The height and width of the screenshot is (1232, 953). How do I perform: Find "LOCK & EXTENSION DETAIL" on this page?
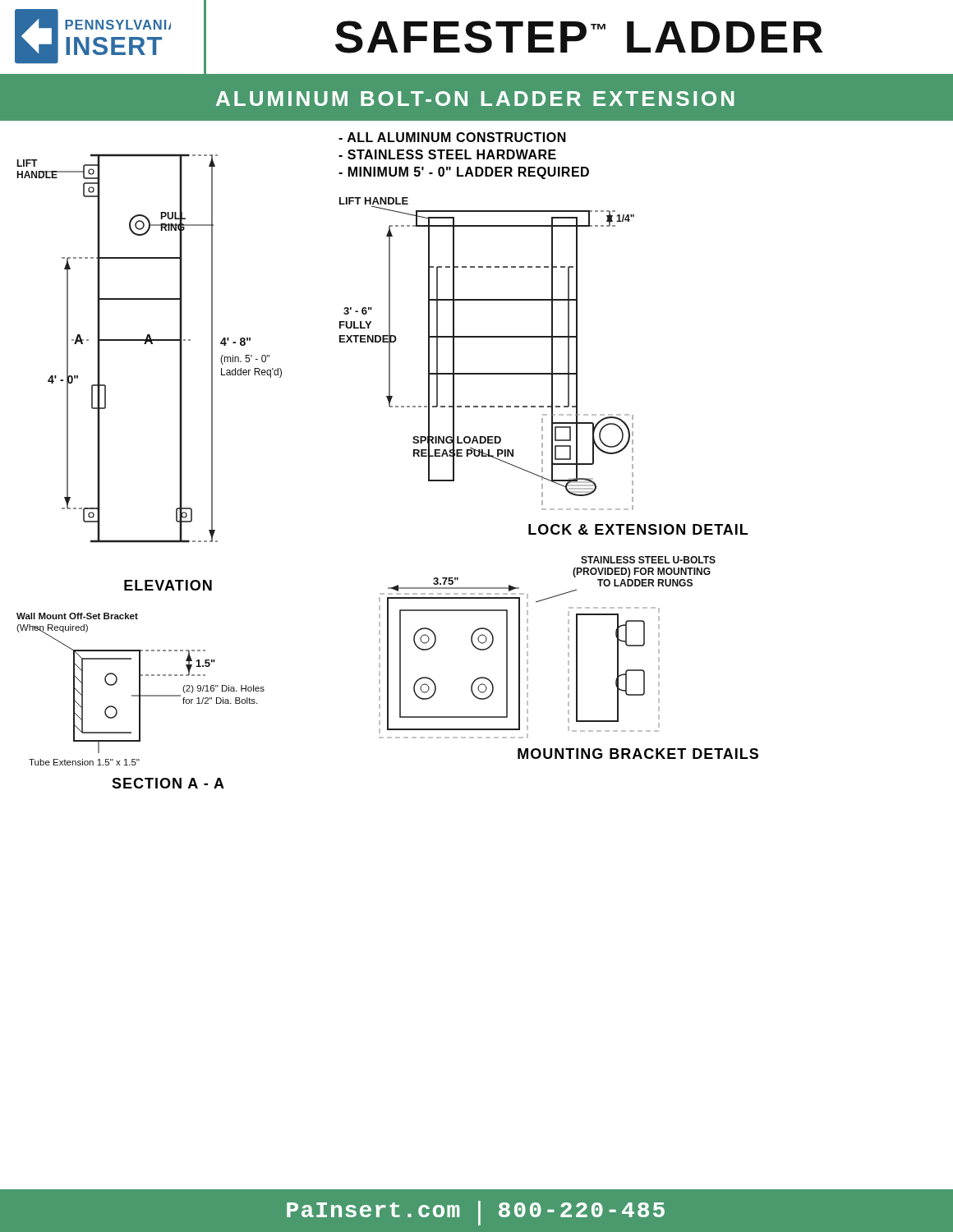[x=638, y=530]
